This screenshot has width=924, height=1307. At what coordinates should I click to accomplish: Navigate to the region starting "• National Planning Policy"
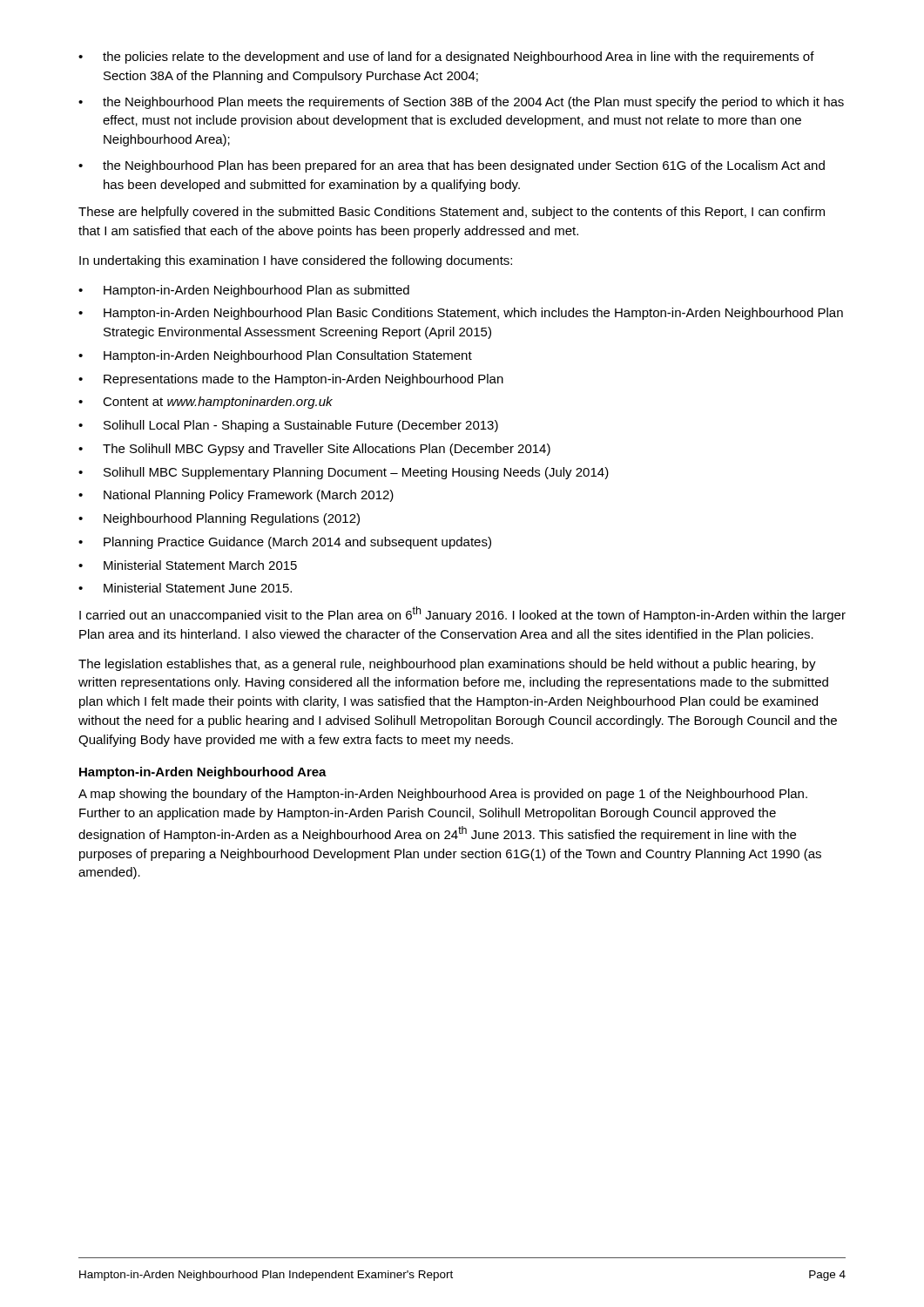[236, 495]
